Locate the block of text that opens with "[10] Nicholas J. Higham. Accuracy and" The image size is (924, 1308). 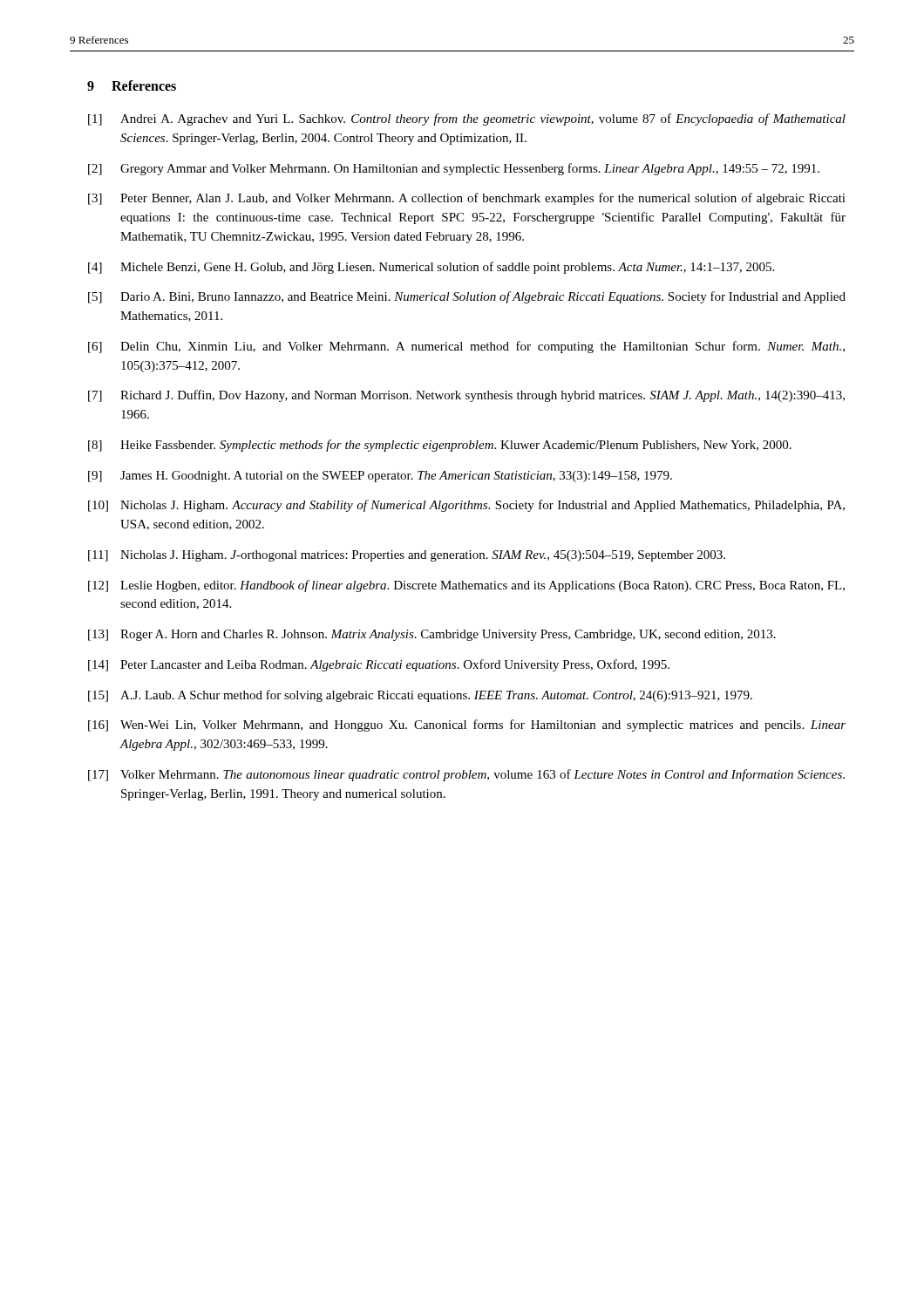(x=466, y=515)
